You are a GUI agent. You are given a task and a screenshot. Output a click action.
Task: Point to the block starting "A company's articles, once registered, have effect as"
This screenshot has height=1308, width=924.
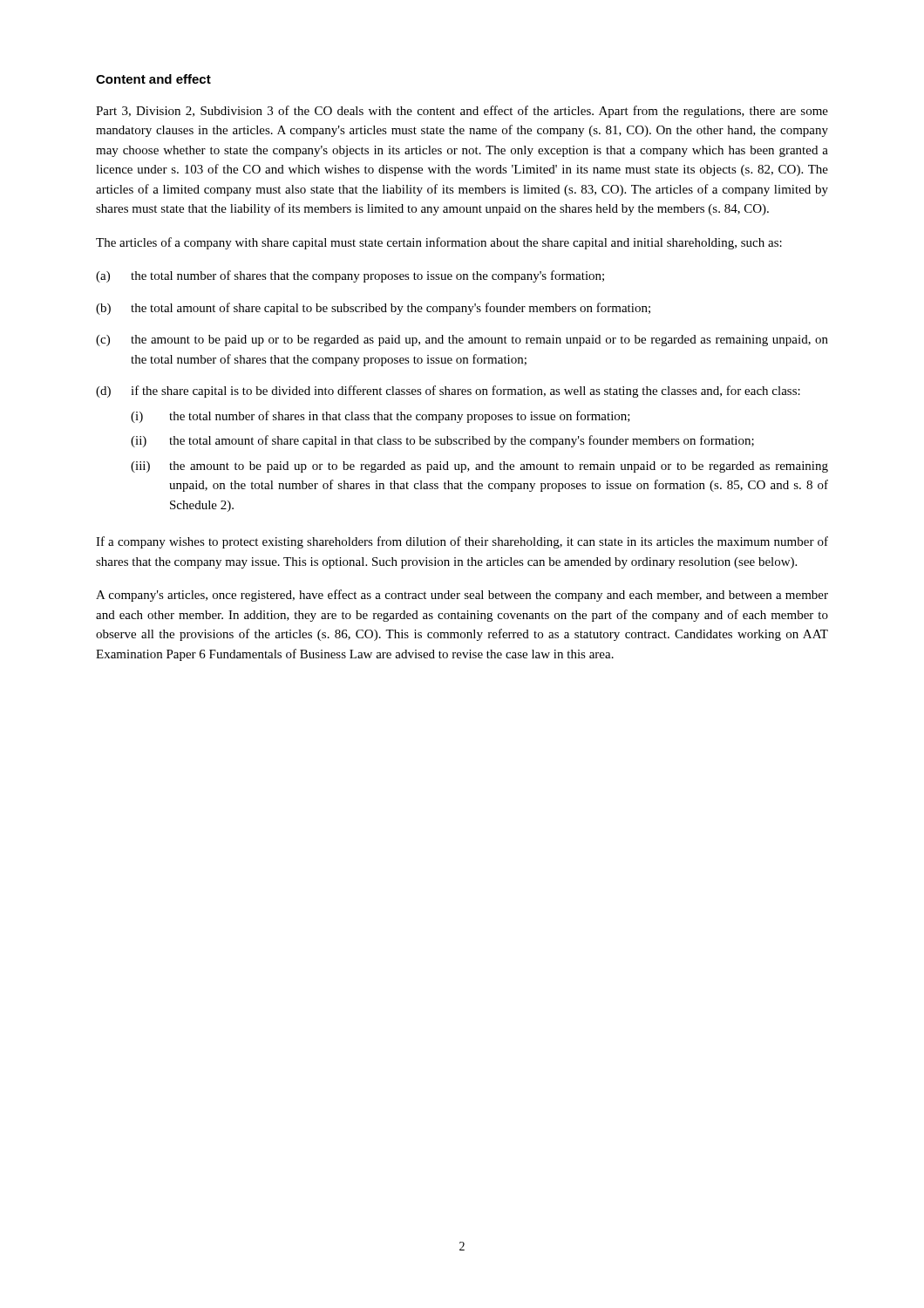[462, 624]
